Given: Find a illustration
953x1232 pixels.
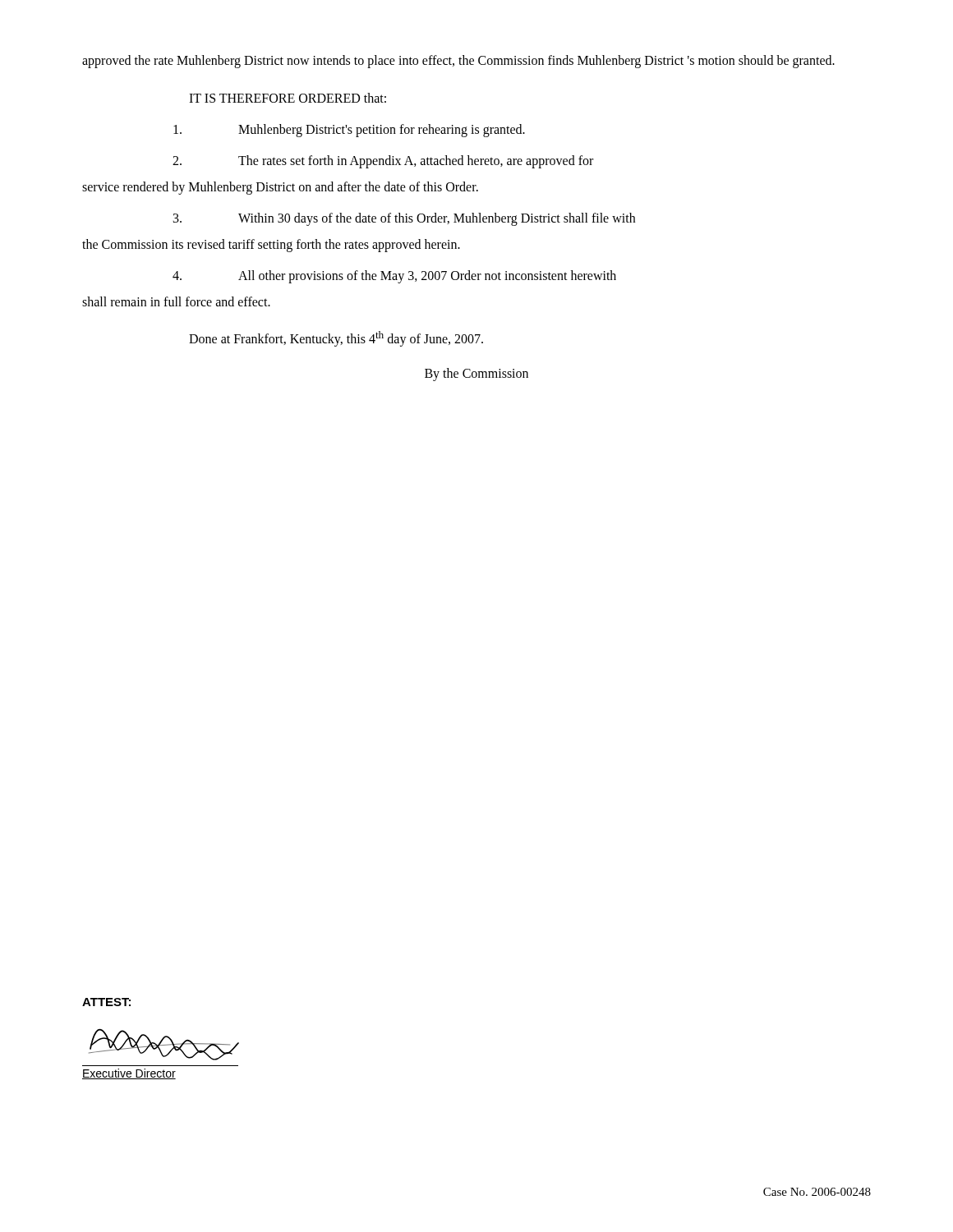Looking at the screenshot, I should pos(162,1039).
